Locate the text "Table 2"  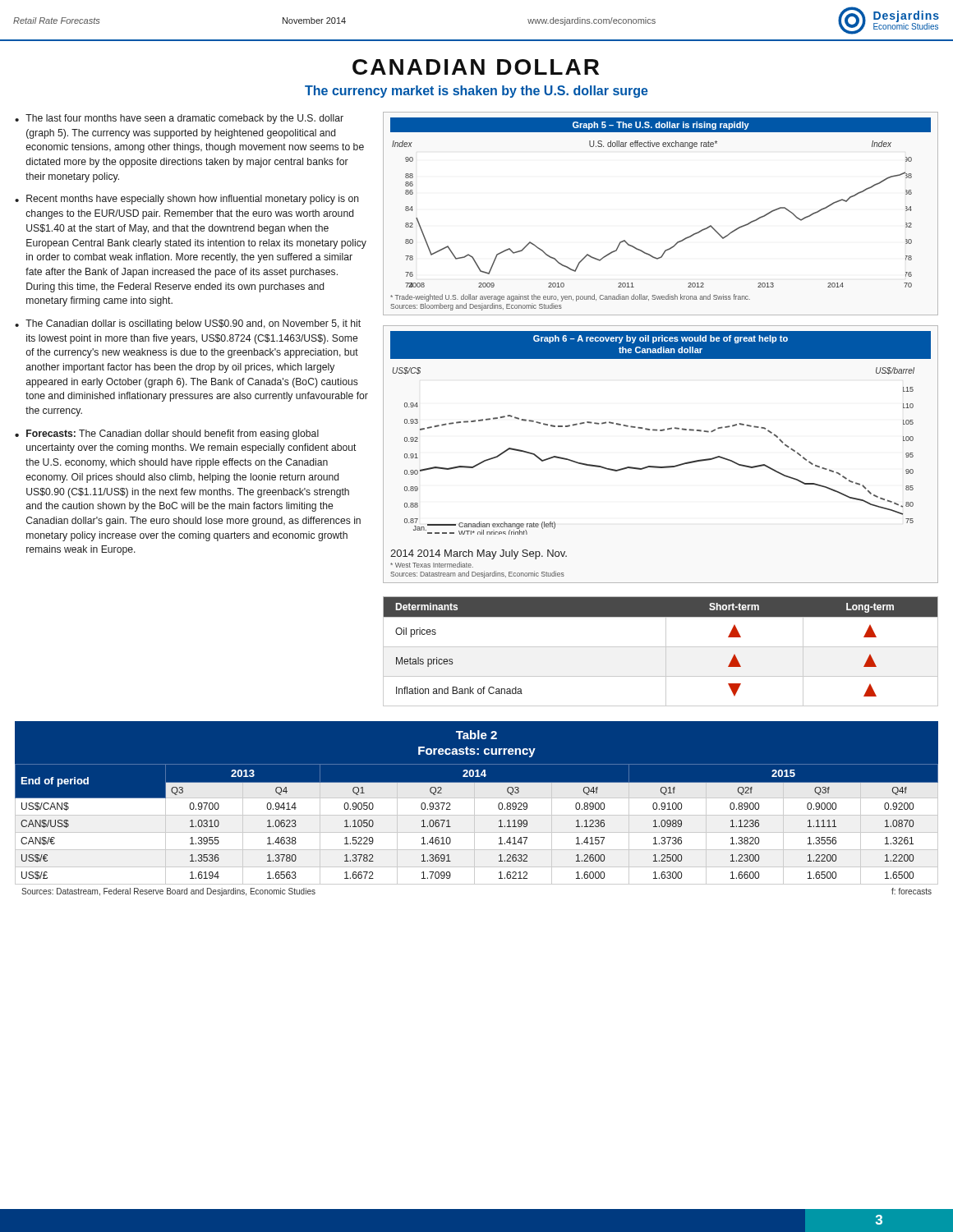click(x=476, y=735)
